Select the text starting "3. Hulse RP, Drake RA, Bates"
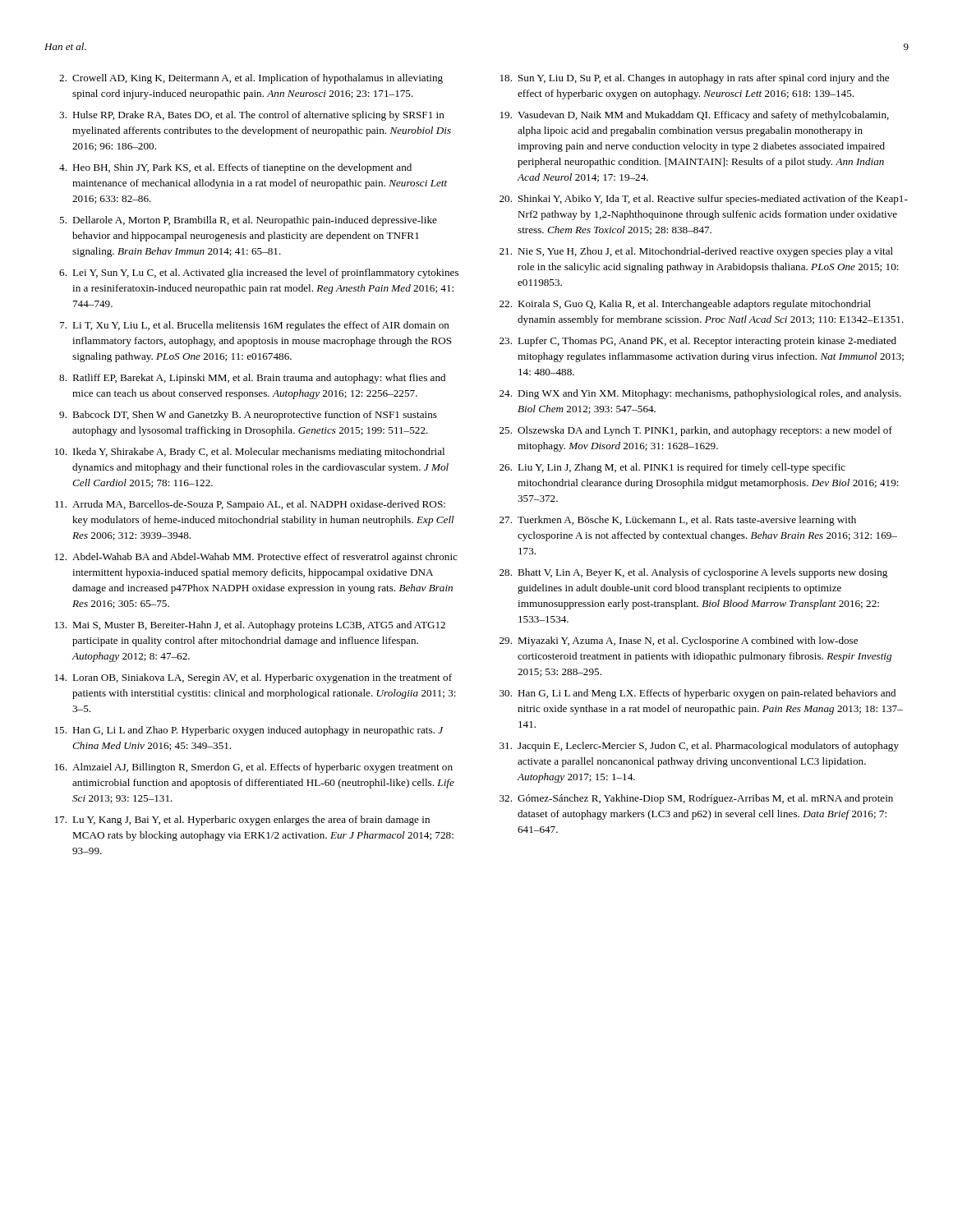The image size is (953, 1232). point(254,130)
